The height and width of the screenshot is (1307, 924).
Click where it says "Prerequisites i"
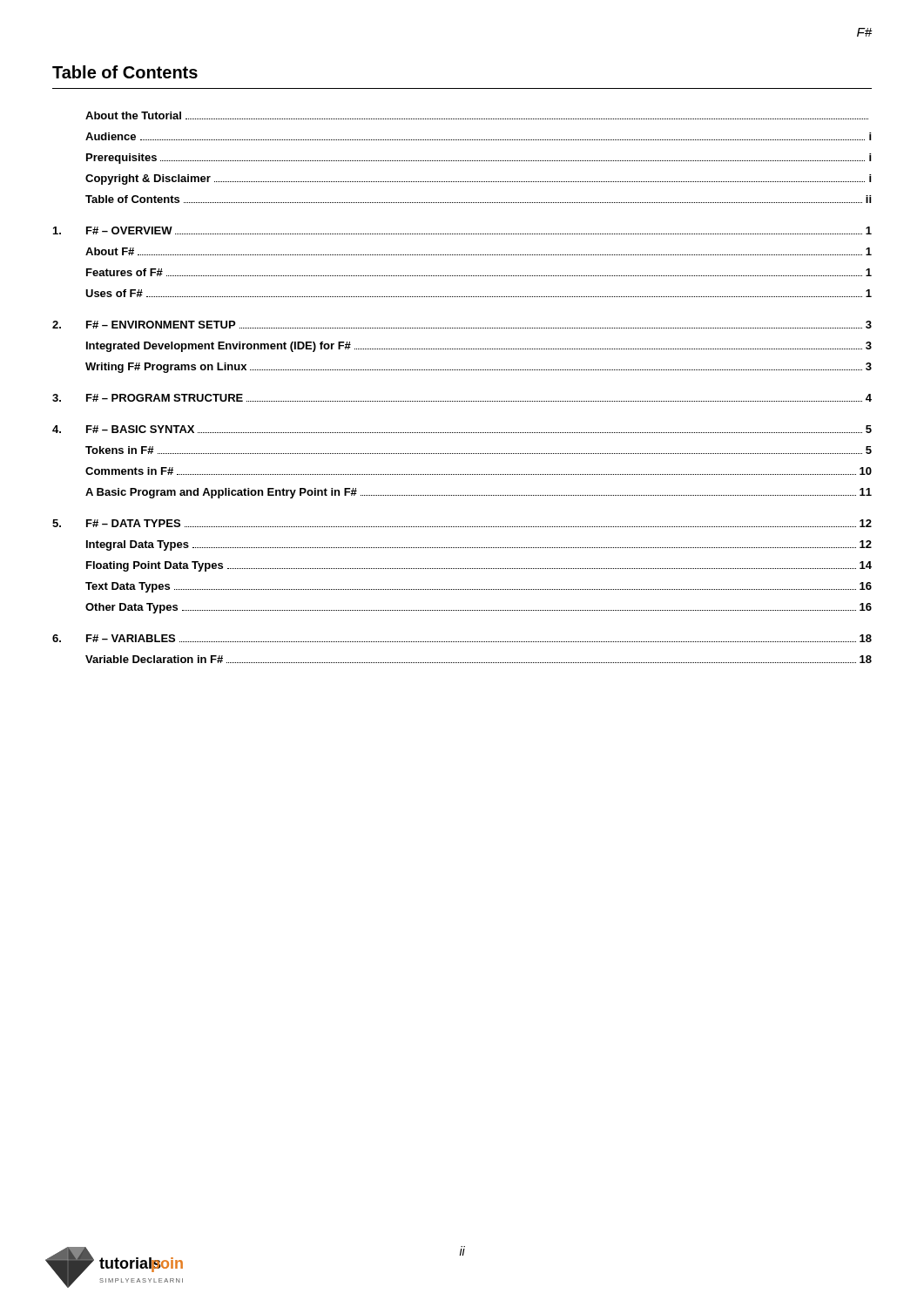(x=479, y=157)
